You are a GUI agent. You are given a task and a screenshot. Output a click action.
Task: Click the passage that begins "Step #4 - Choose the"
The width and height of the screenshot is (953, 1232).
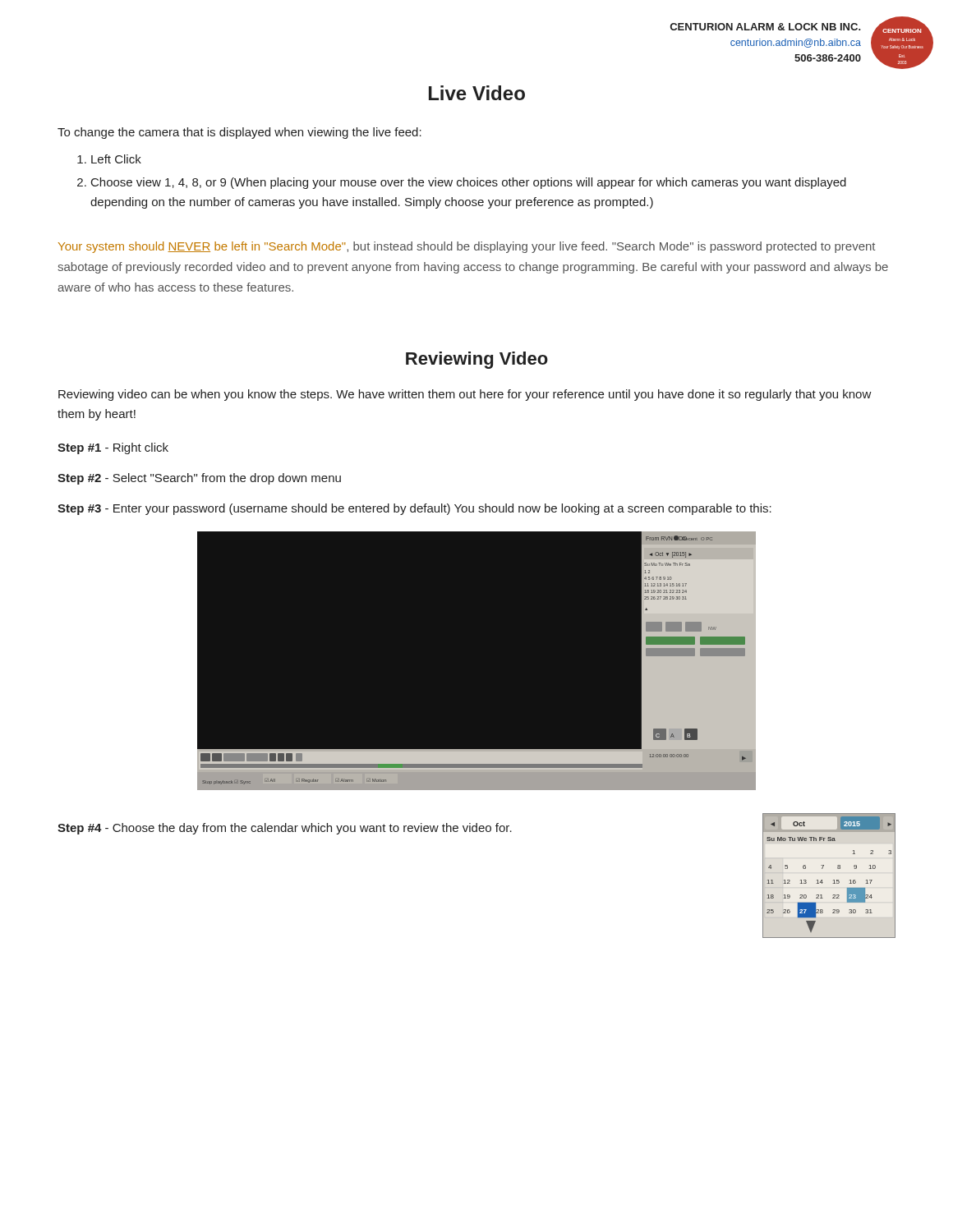[285, 828]
